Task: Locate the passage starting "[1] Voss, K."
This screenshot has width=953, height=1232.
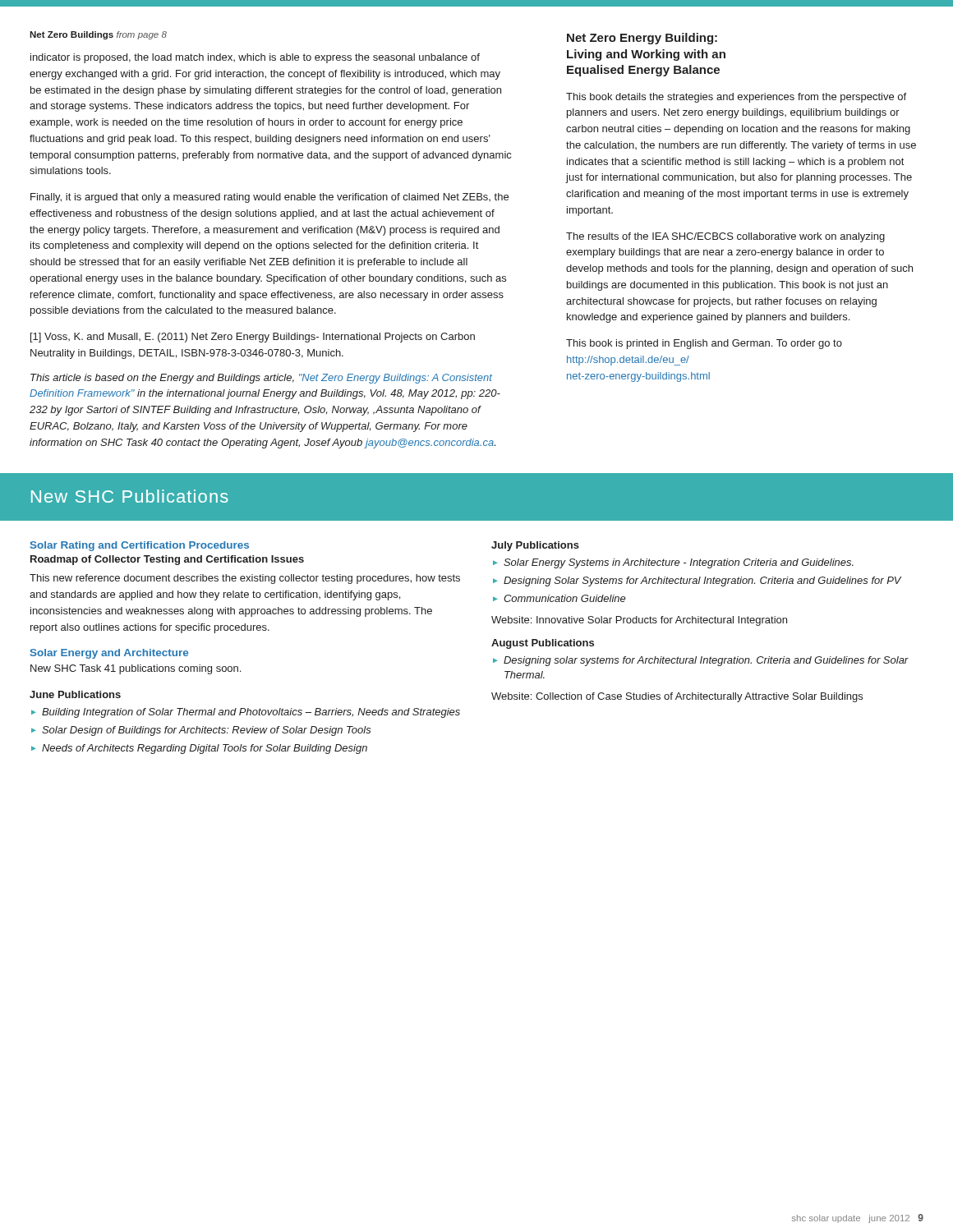Action: pos(271,345)
